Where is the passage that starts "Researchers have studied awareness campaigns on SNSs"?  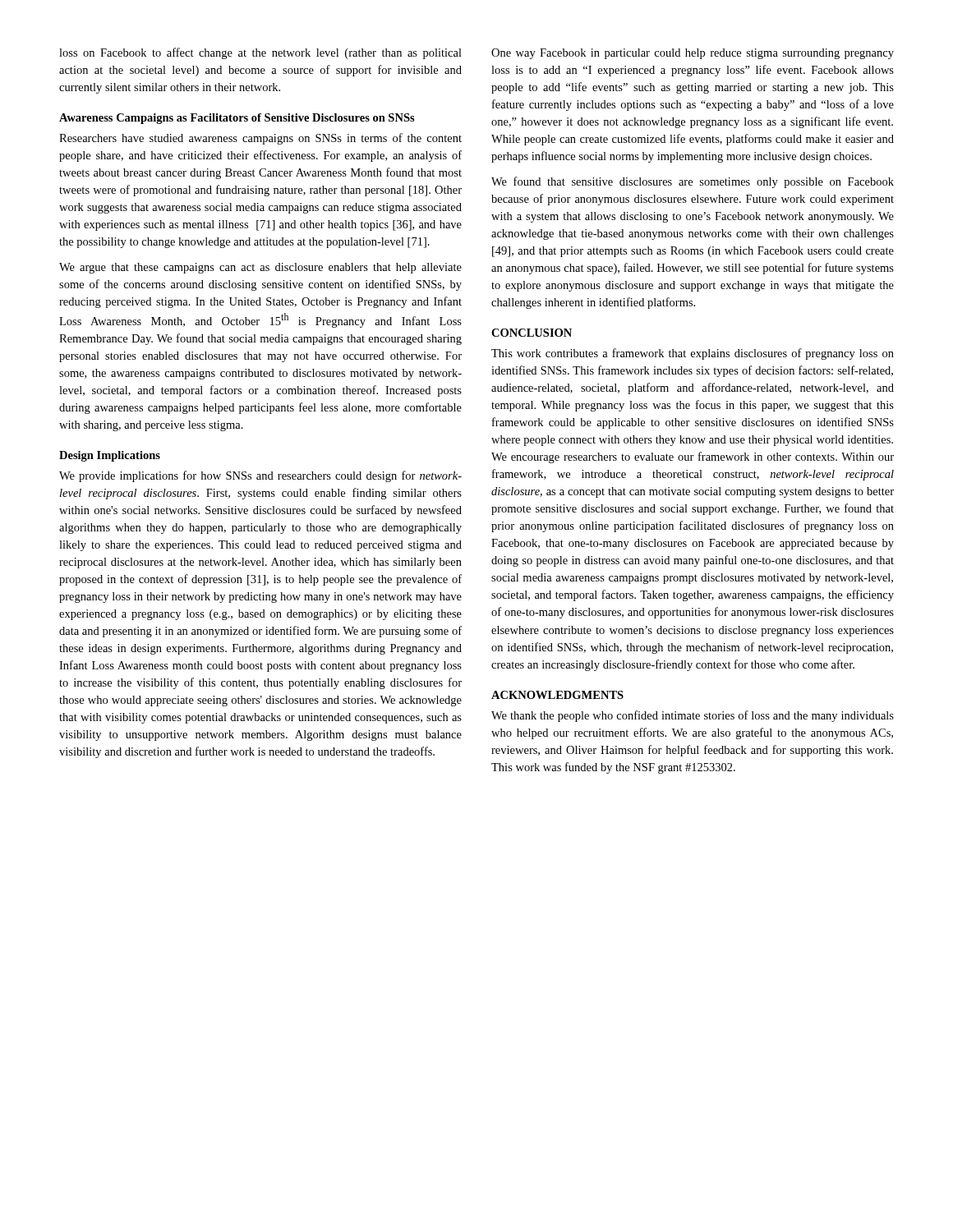(260, 190)
